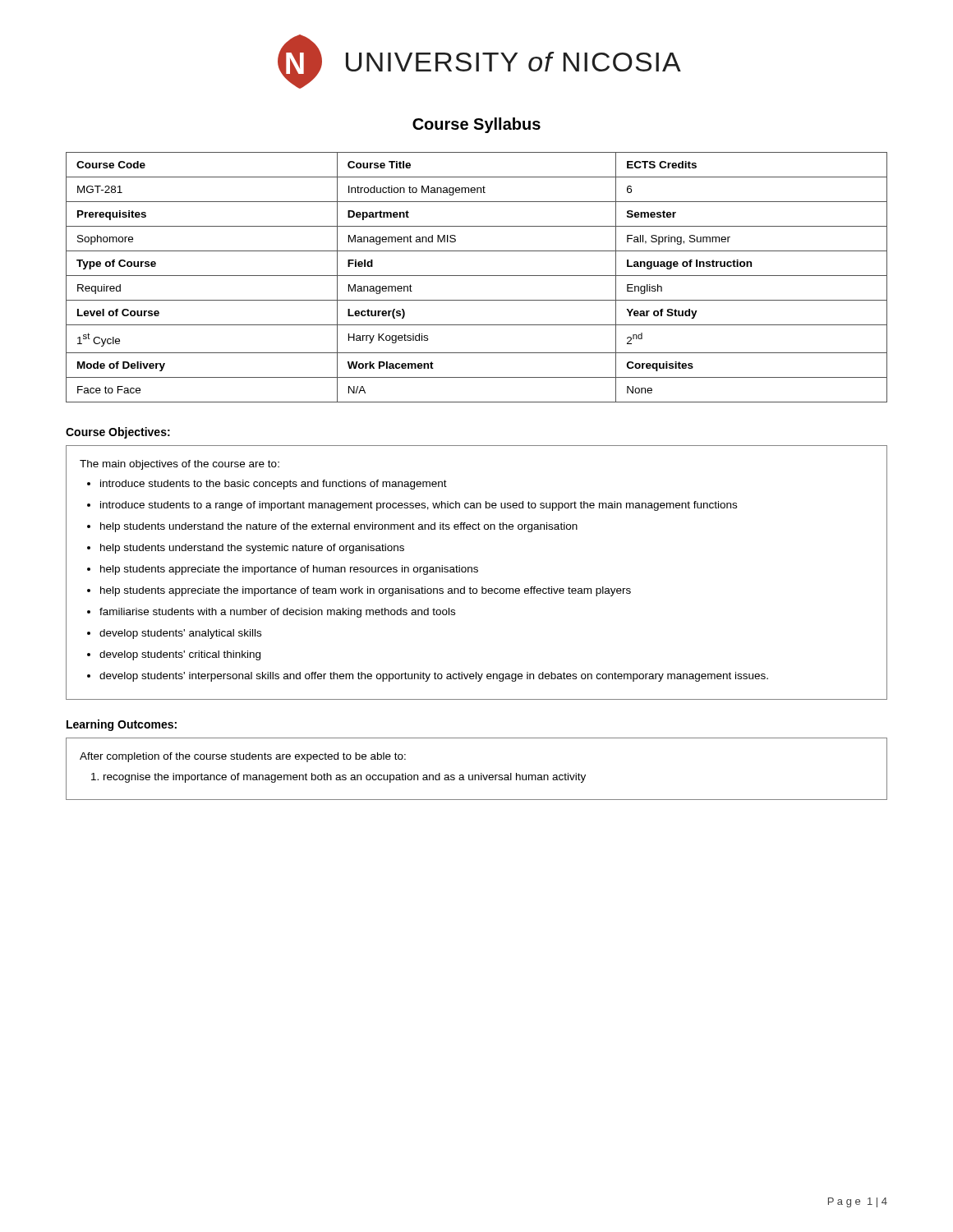The height and width of the screenshot is (1232, 953).
Task: Click on the text block containing "After completion of"
Action: coord(243,756)
